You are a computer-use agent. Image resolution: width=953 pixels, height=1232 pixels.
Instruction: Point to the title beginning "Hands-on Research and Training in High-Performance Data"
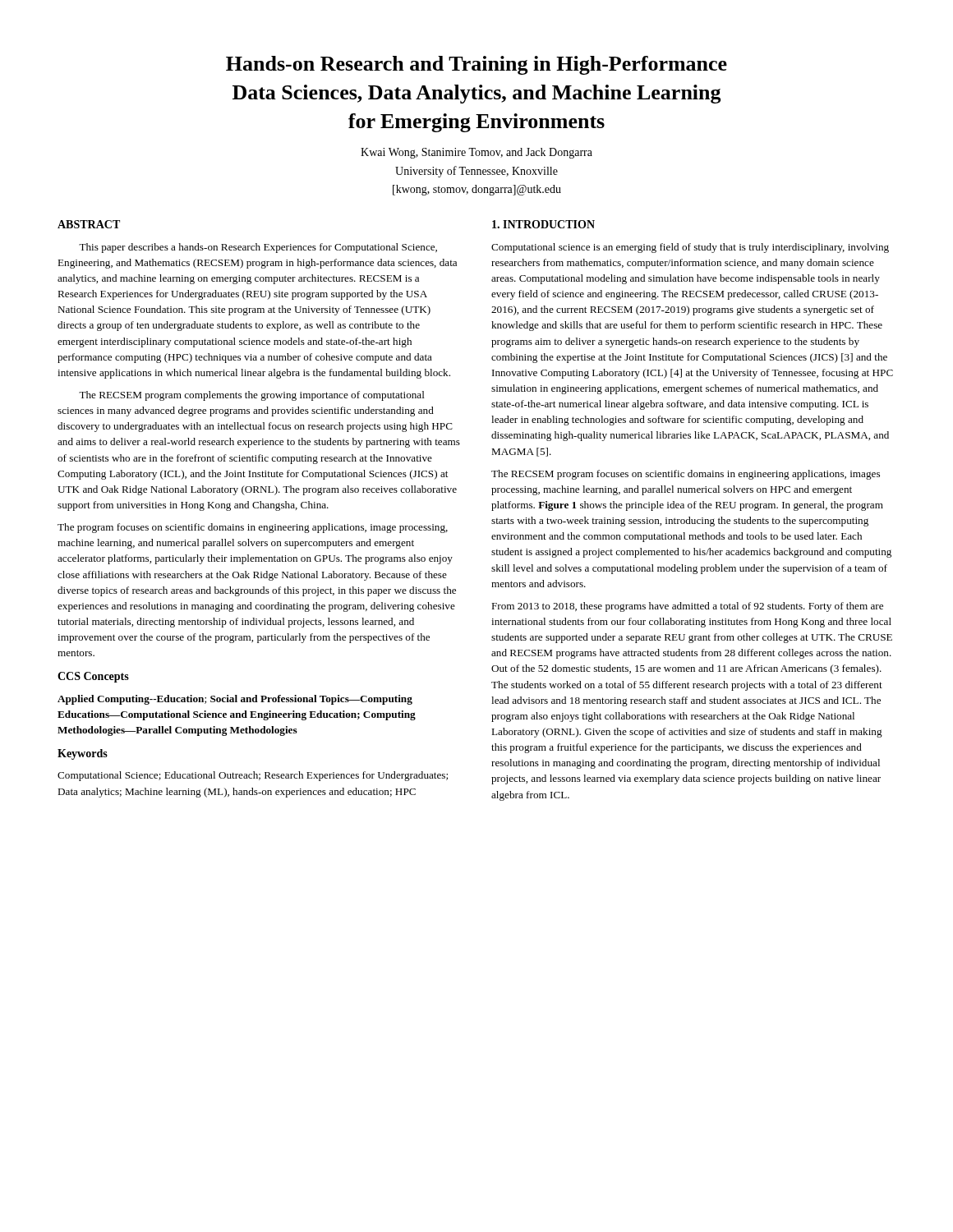[476, 124]
